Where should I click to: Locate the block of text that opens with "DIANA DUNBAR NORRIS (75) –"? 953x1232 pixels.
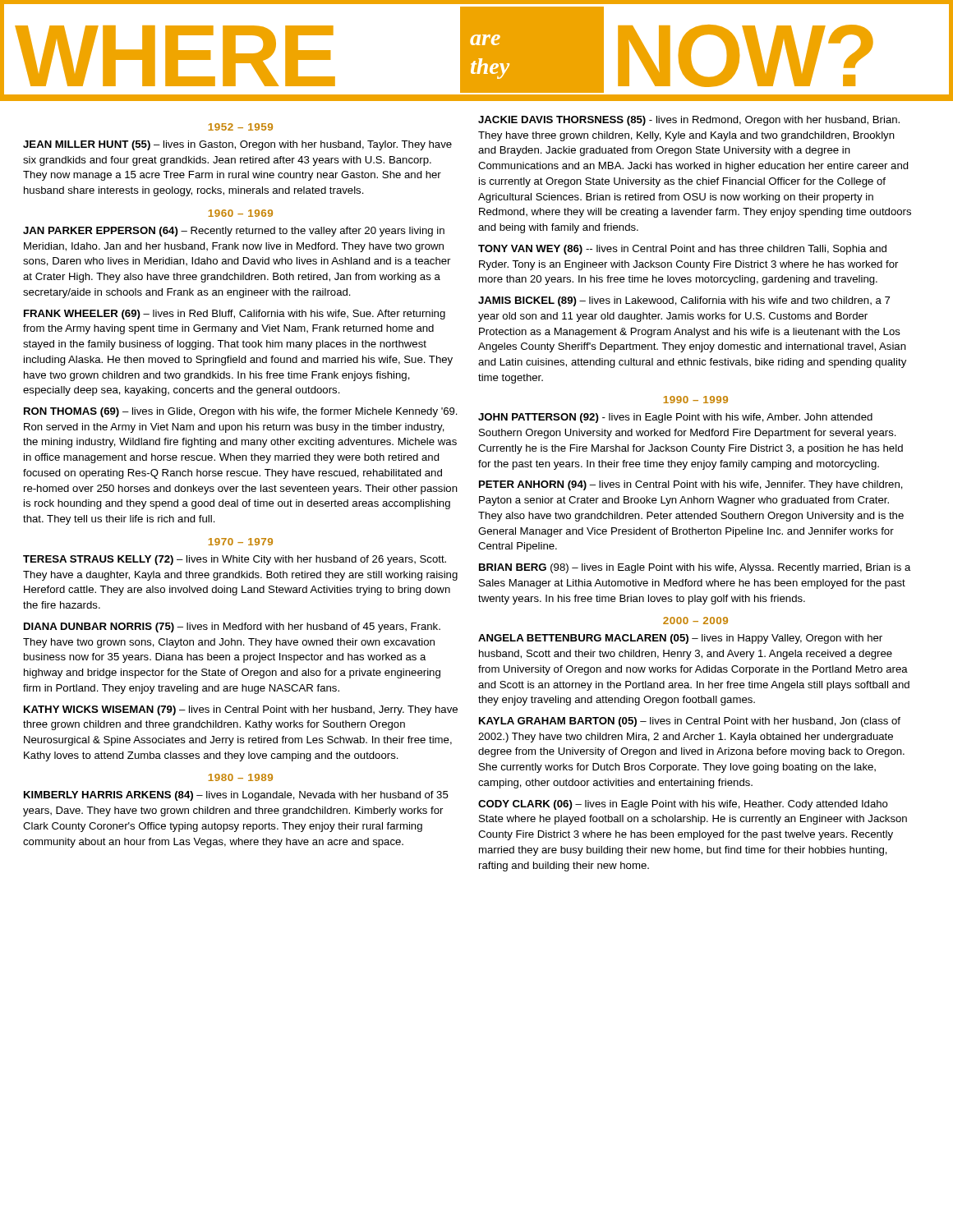[x=232, y=657]
